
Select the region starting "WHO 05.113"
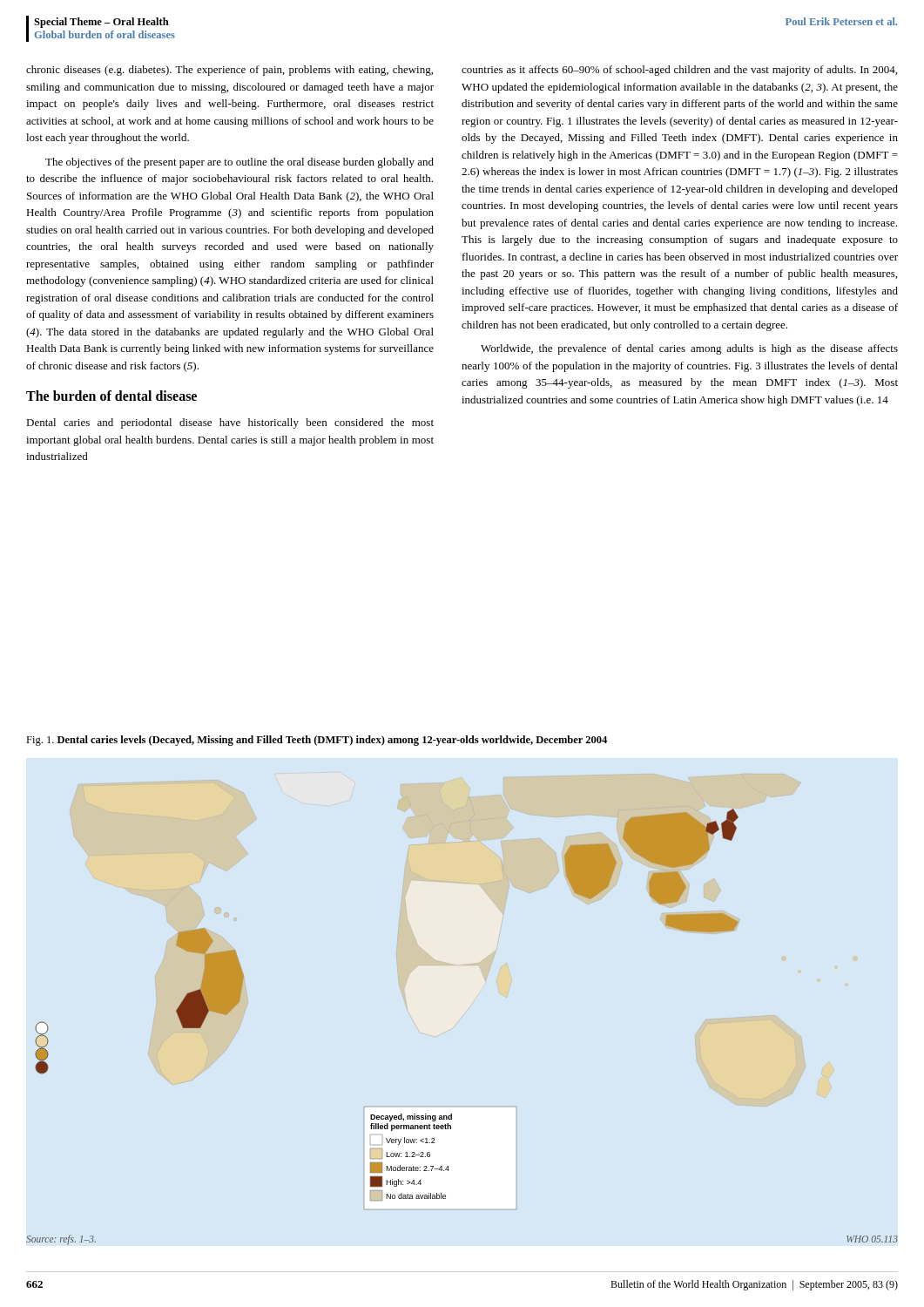872,1239
